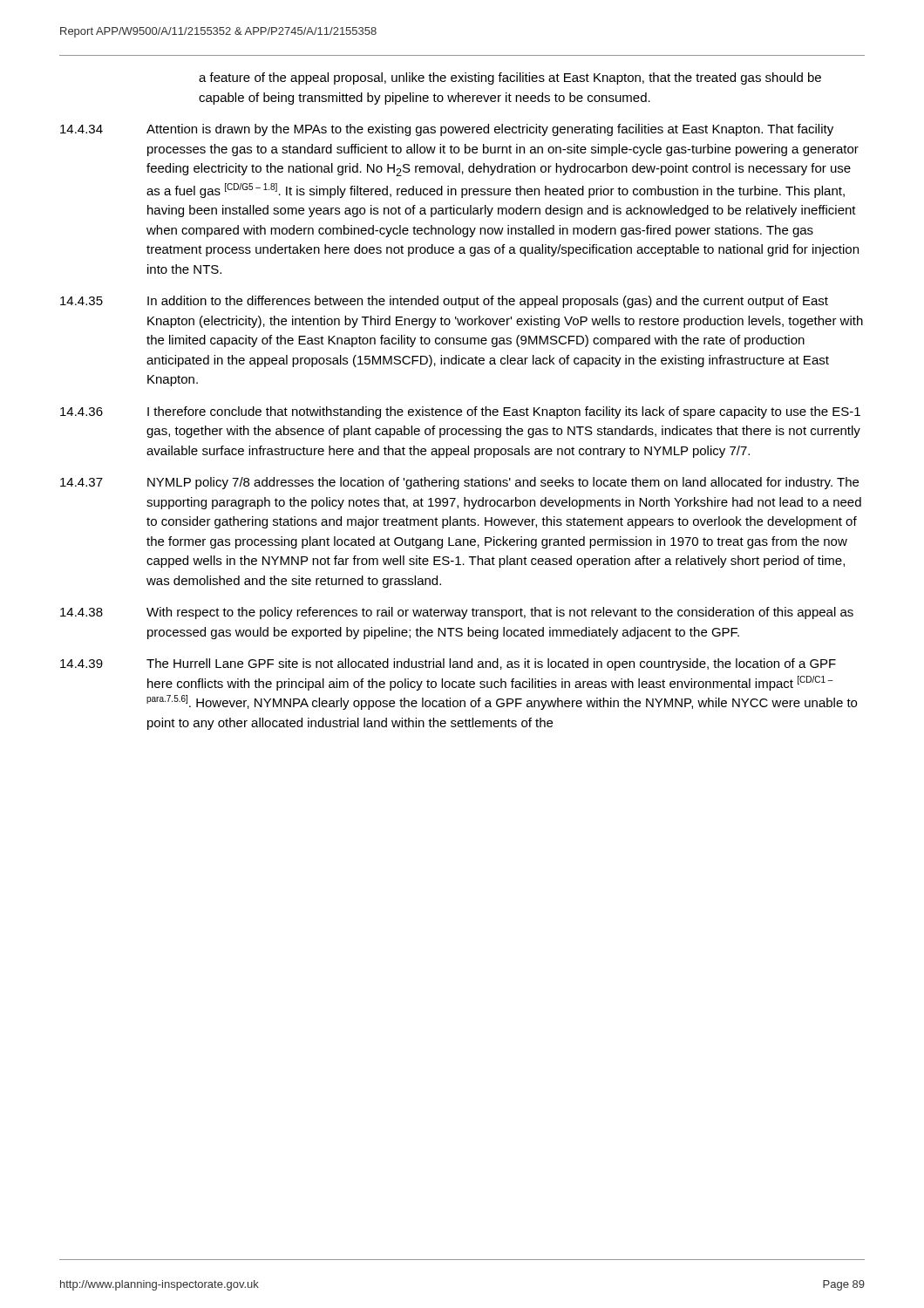Screen dimensions: 1308x924
Task: Point to the block beginning "14.4.36 I therefore conclude that notwithstanding the existence"
Action: point(462,431)
